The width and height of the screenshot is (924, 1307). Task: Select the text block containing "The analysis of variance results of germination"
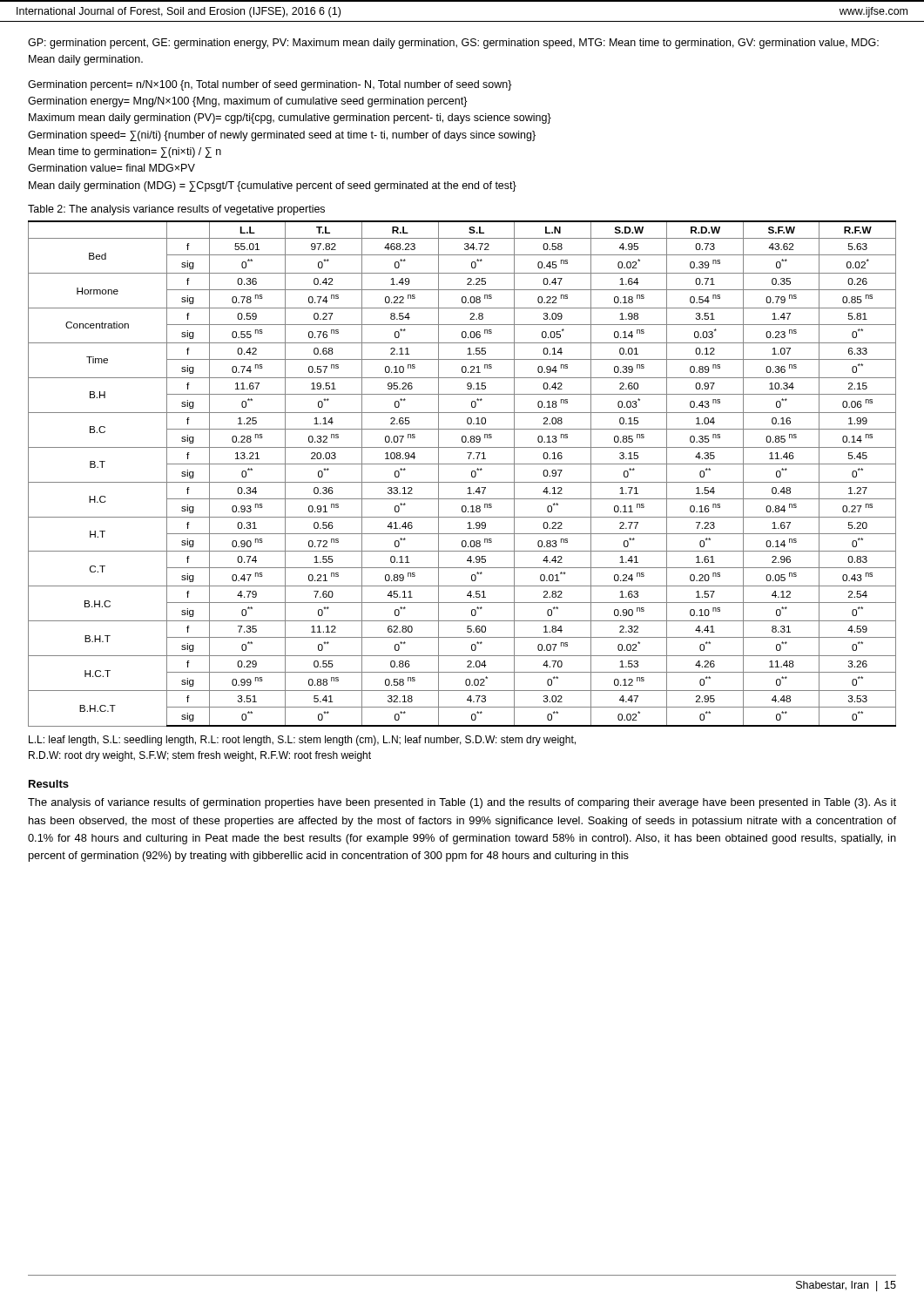(x=462, y=829)
